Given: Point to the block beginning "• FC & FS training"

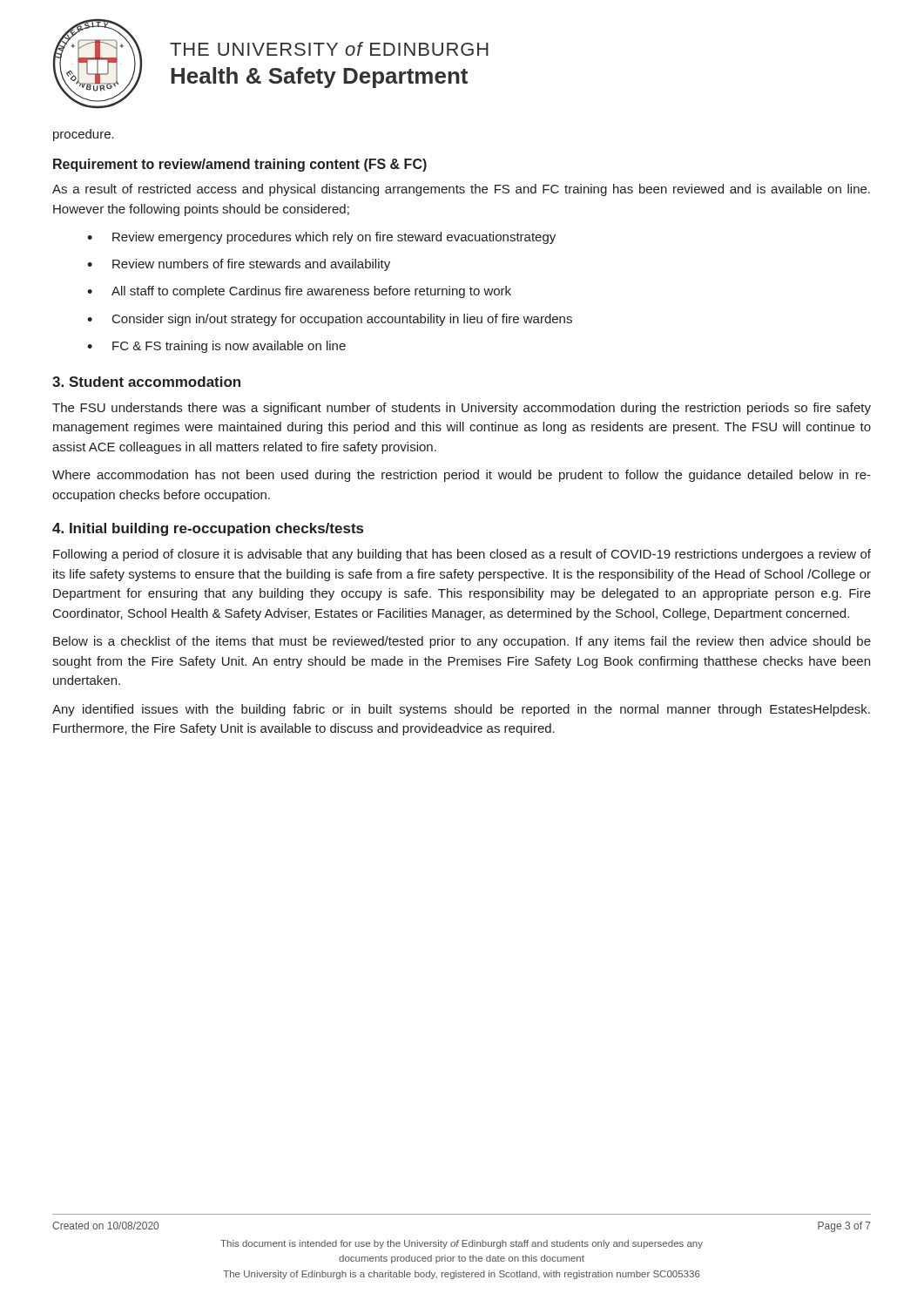Looking at the screenshot, I should [216, 347].
